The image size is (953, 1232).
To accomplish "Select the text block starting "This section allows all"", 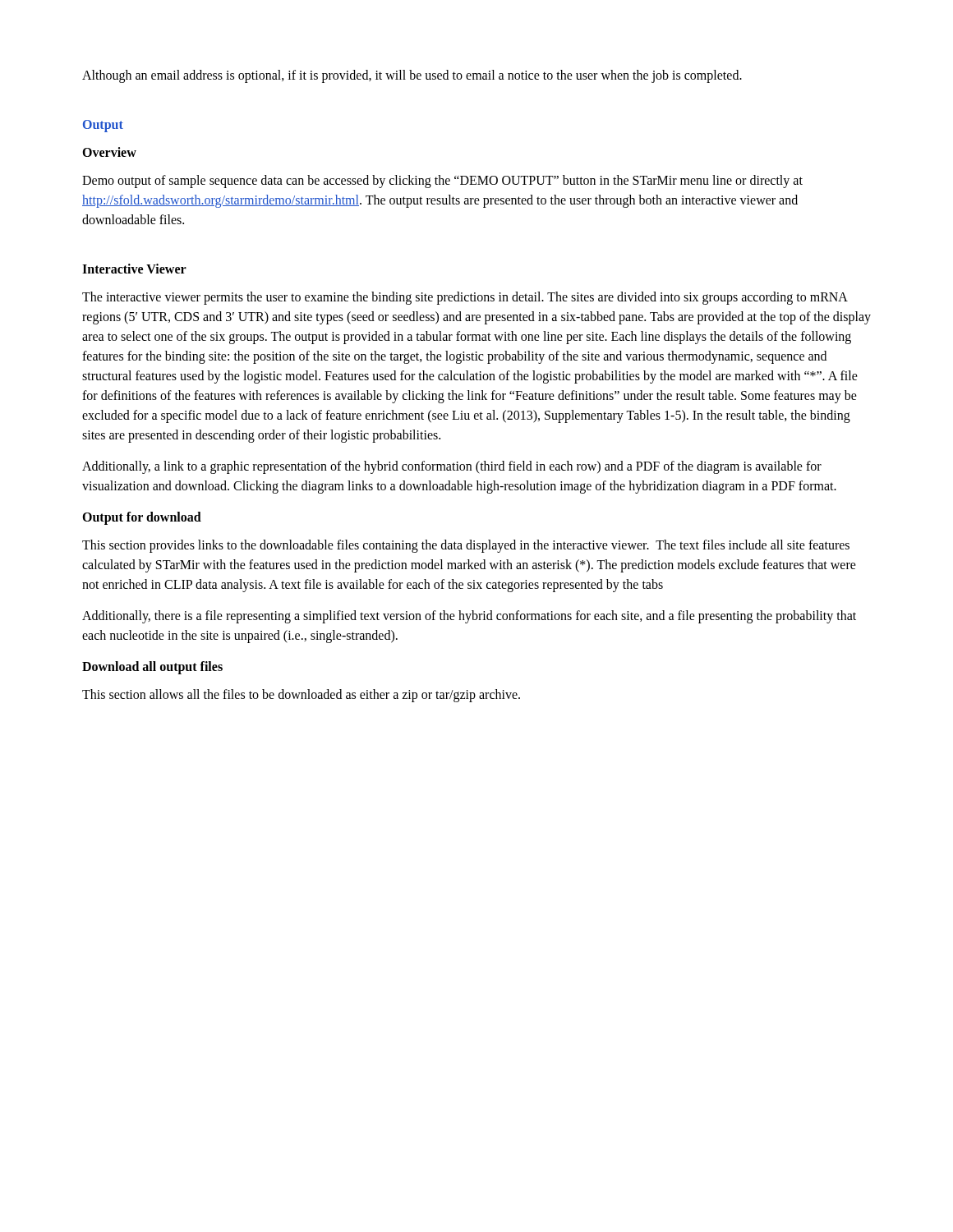I will (476, 695).
